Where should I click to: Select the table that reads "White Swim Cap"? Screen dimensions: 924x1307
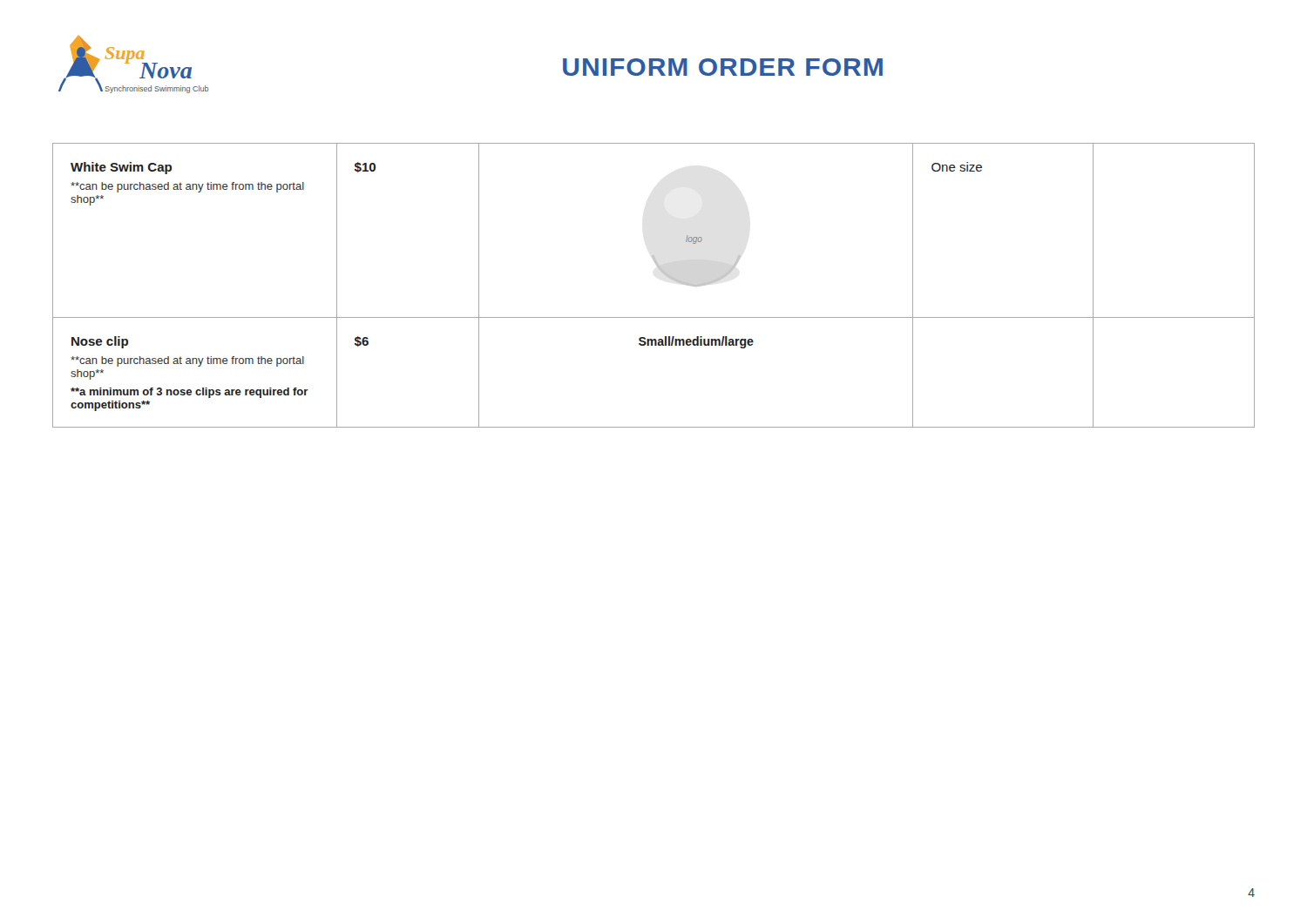click(654, 285)
